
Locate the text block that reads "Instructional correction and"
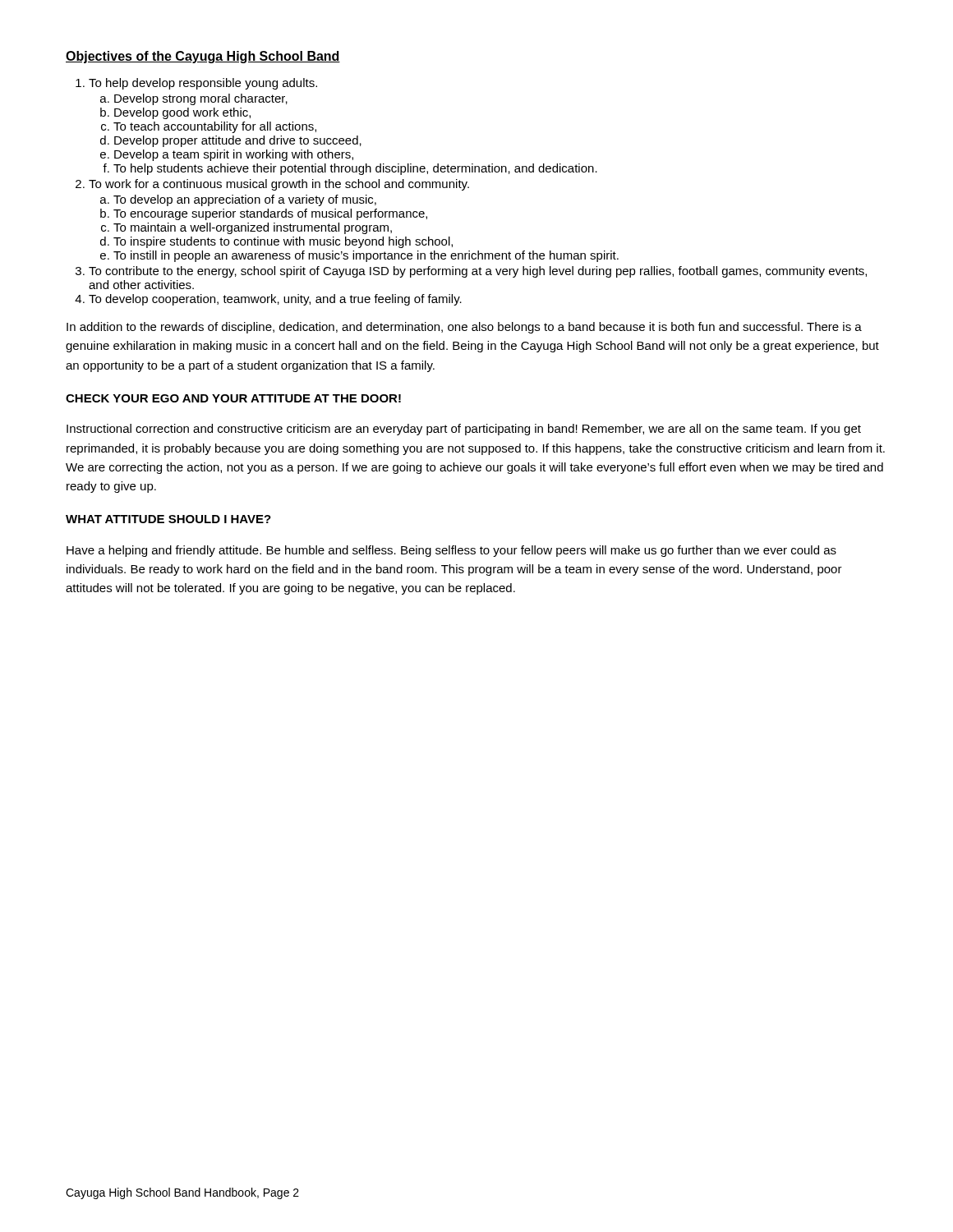tap(476, 457)
